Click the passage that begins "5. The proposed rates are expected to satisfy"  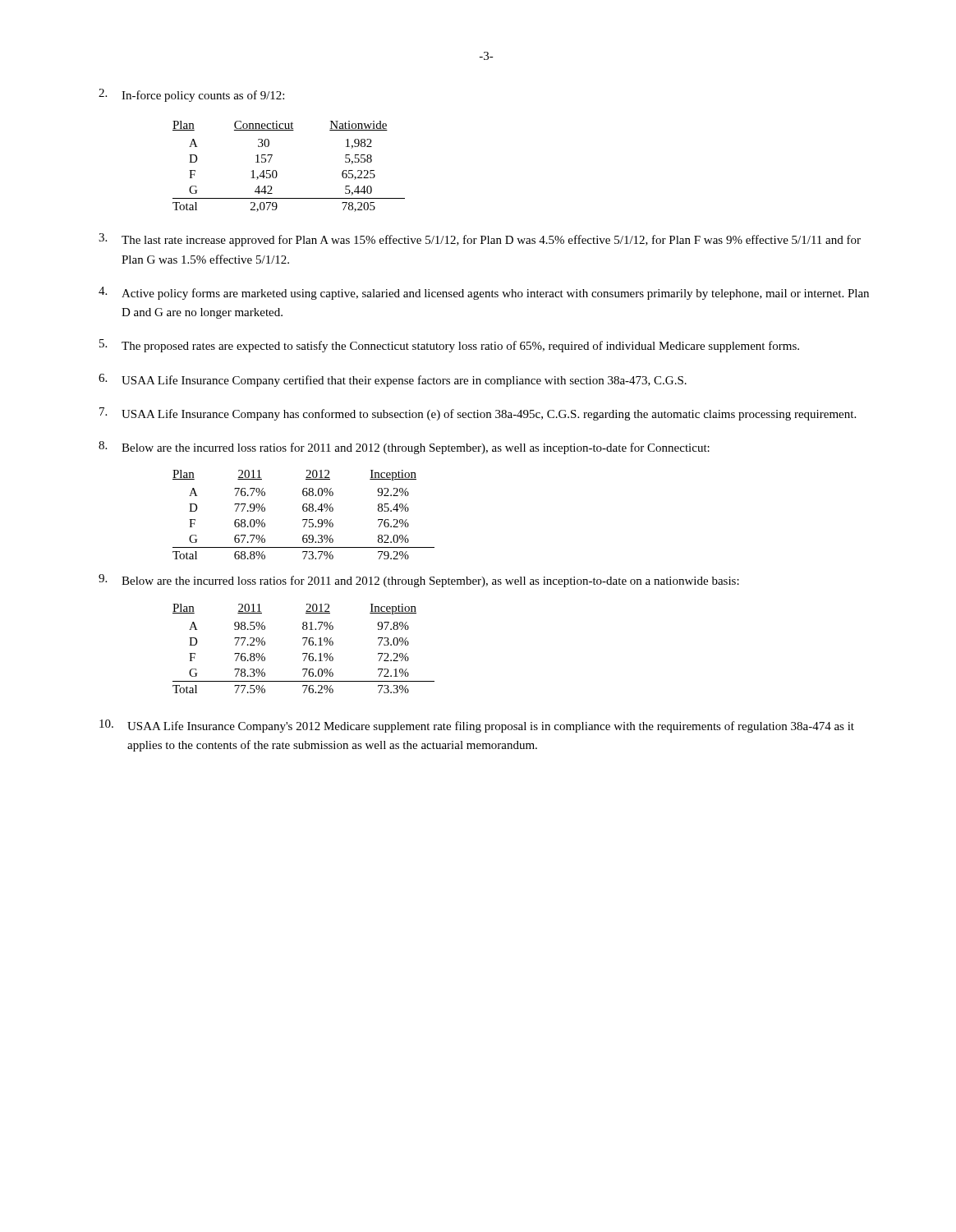coord(486,346)
